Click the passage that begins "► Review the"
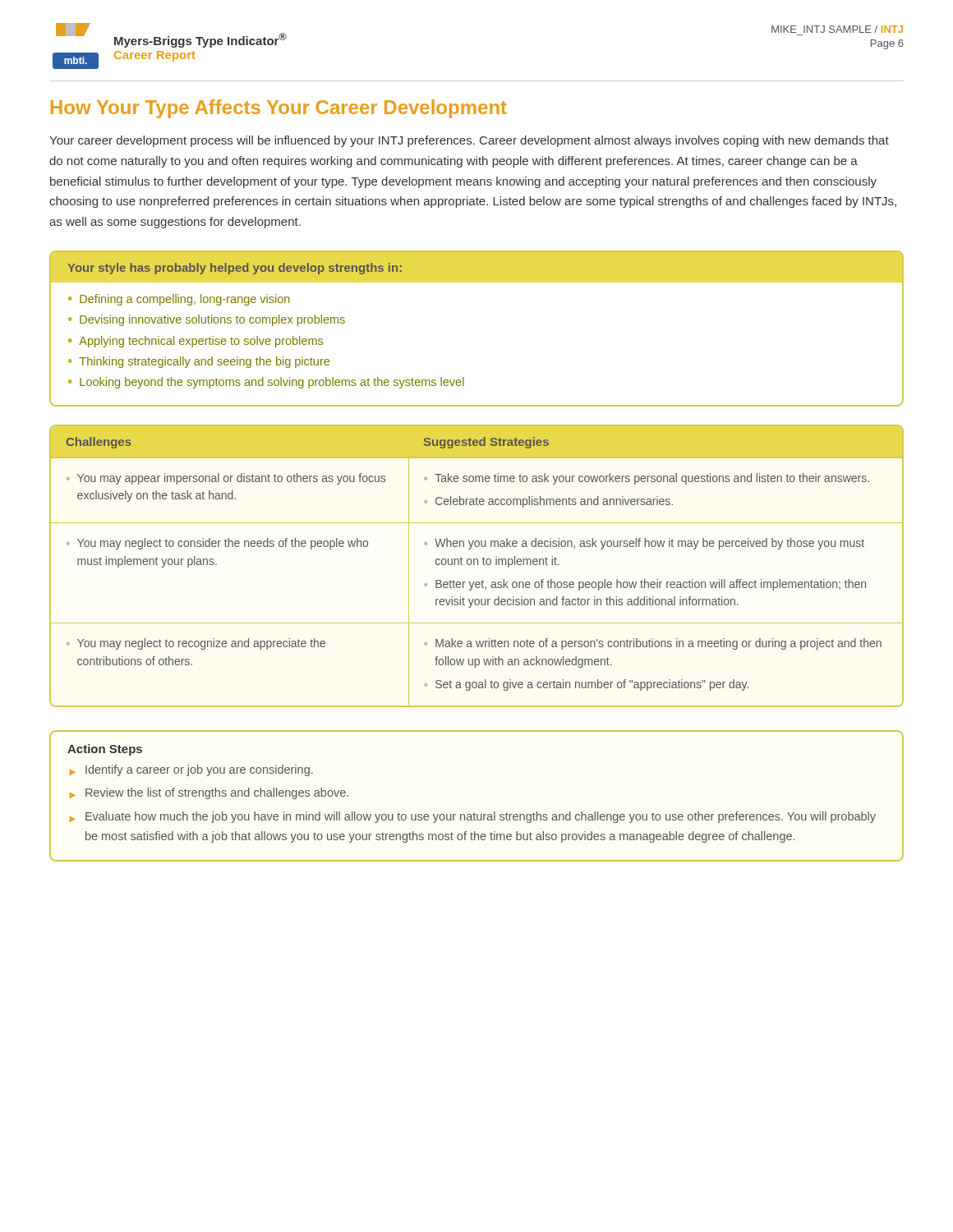This screenshot has width=953, height=1232. pos(208,794)
